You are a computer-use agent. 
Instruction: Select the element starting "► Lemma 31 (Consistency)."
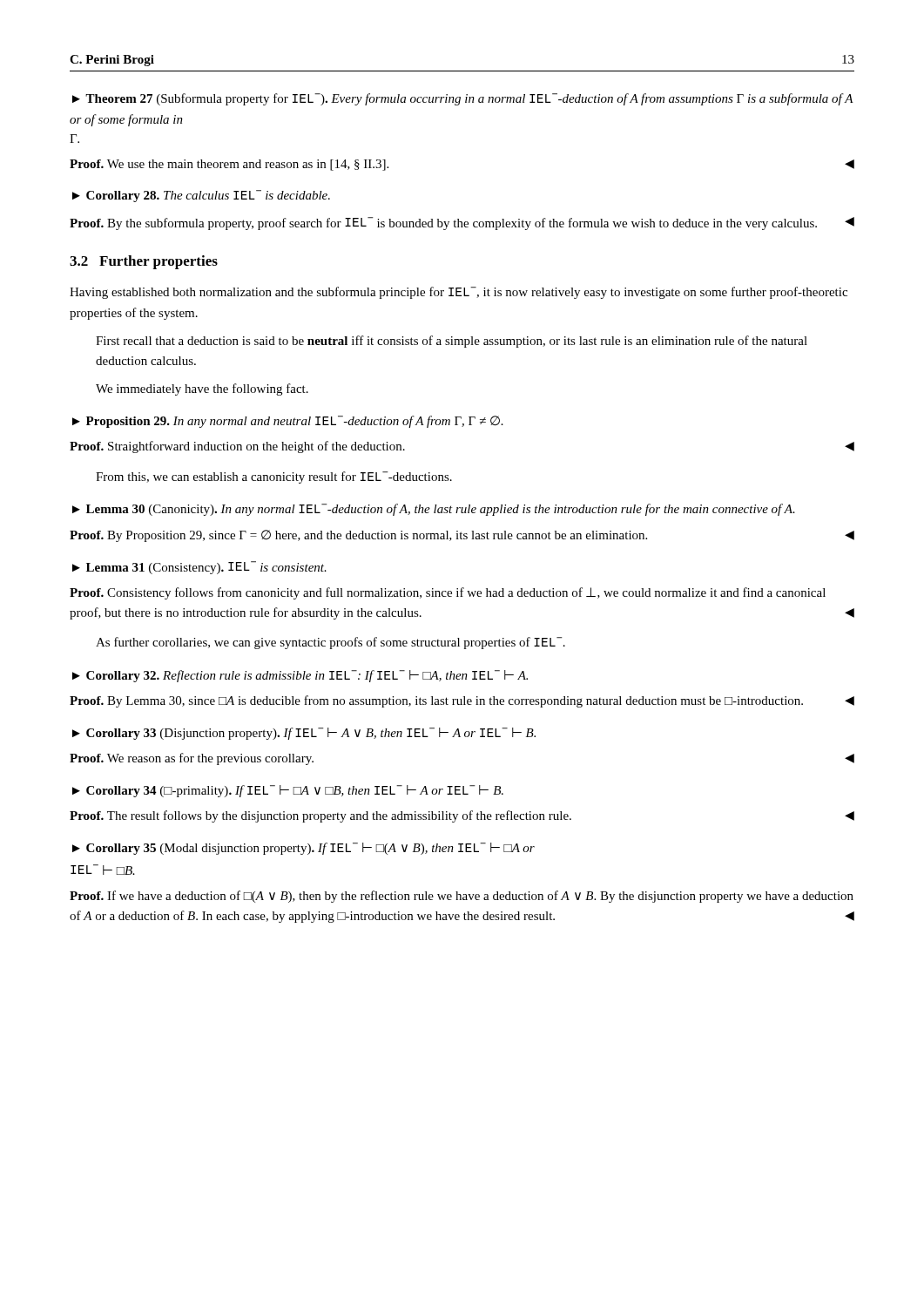point(198,566)
